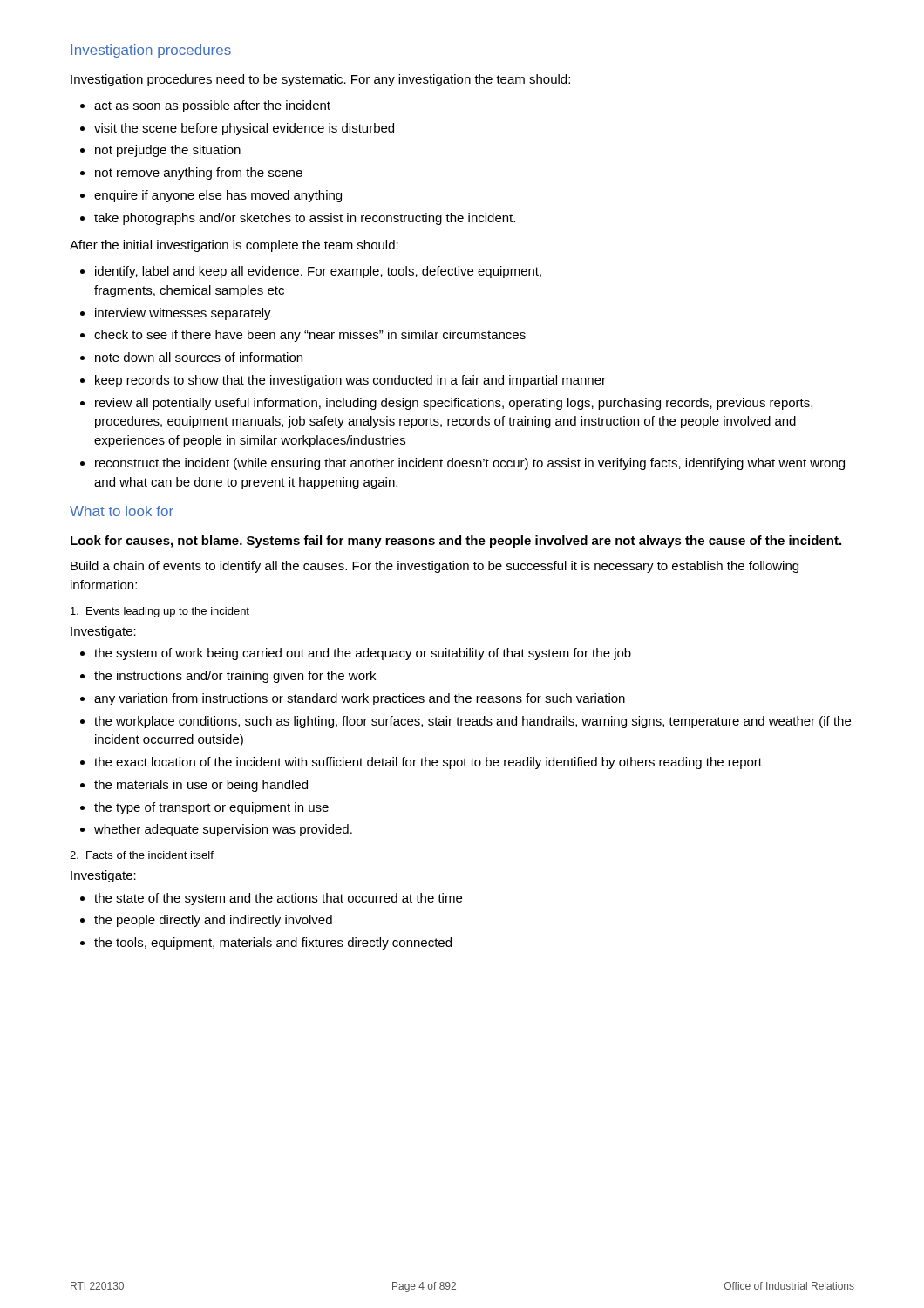Click on the text block starting "take photographs and/or sketches"
The image size is (924, 1308).
474,217
